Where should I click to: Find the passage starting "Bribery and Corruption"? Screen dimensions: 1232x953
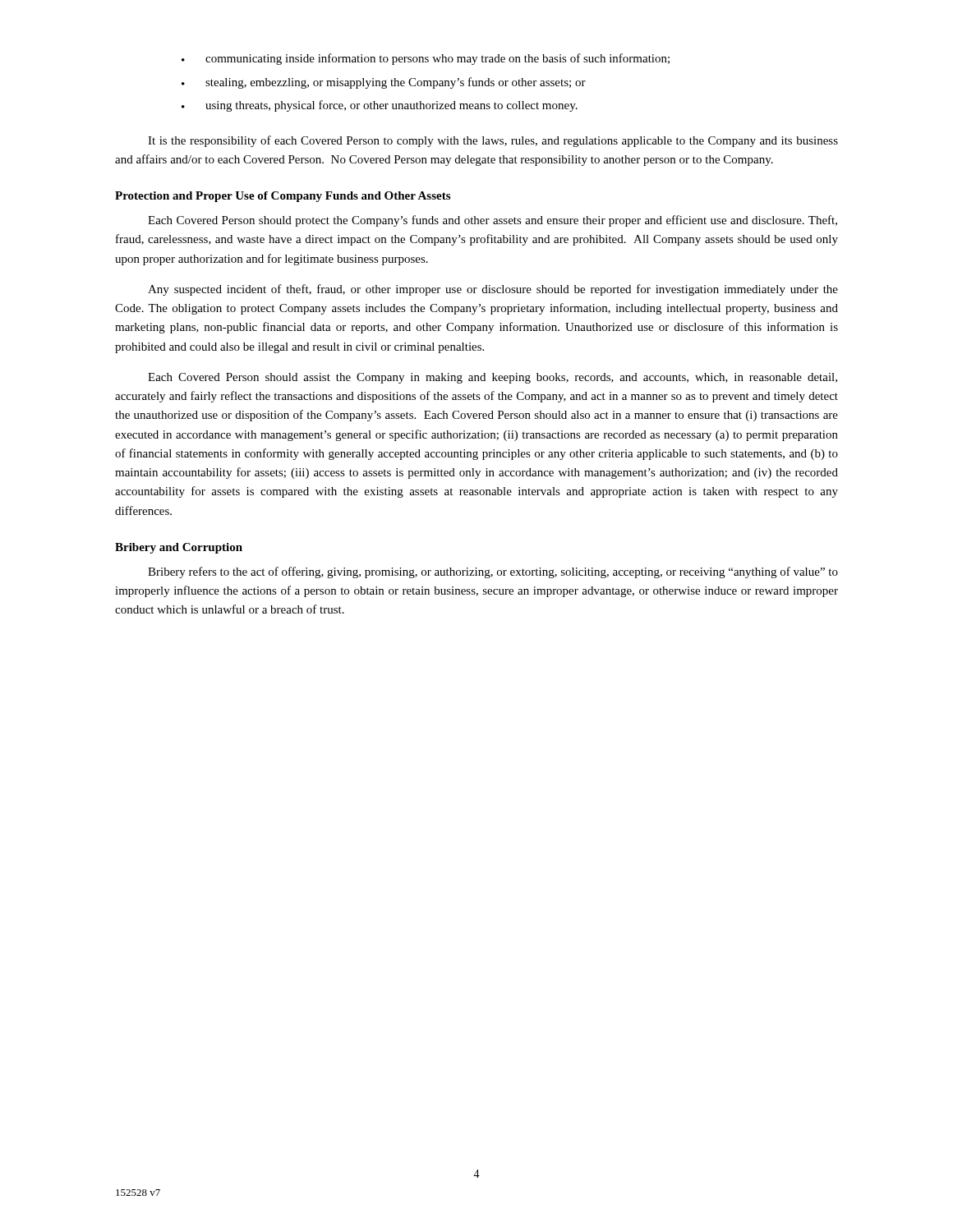tap(179, 547)
